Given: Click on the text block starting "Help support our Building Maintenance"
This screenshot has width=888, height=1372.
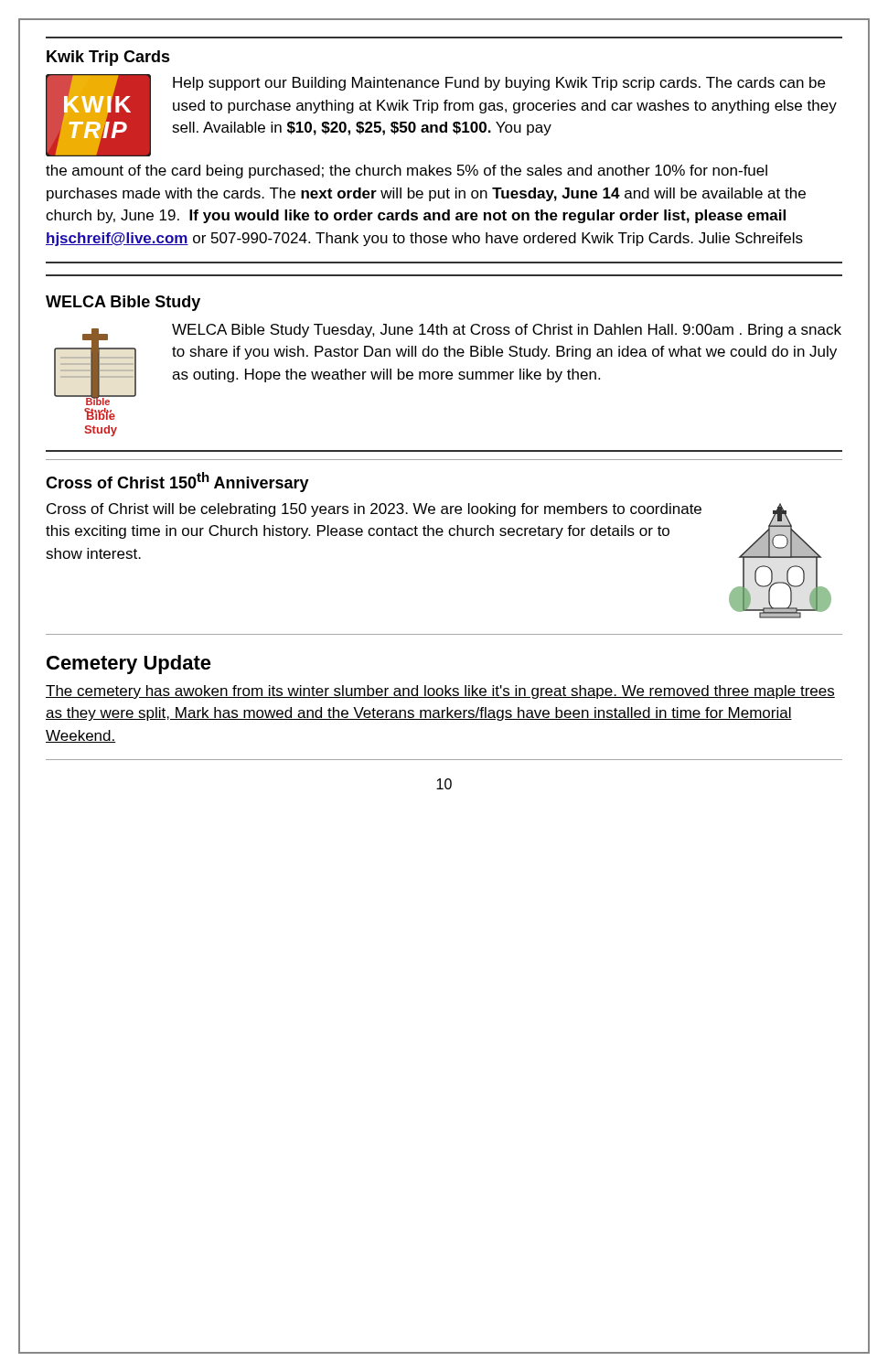Looking at the screenshot, I should (x=504, y=105).
